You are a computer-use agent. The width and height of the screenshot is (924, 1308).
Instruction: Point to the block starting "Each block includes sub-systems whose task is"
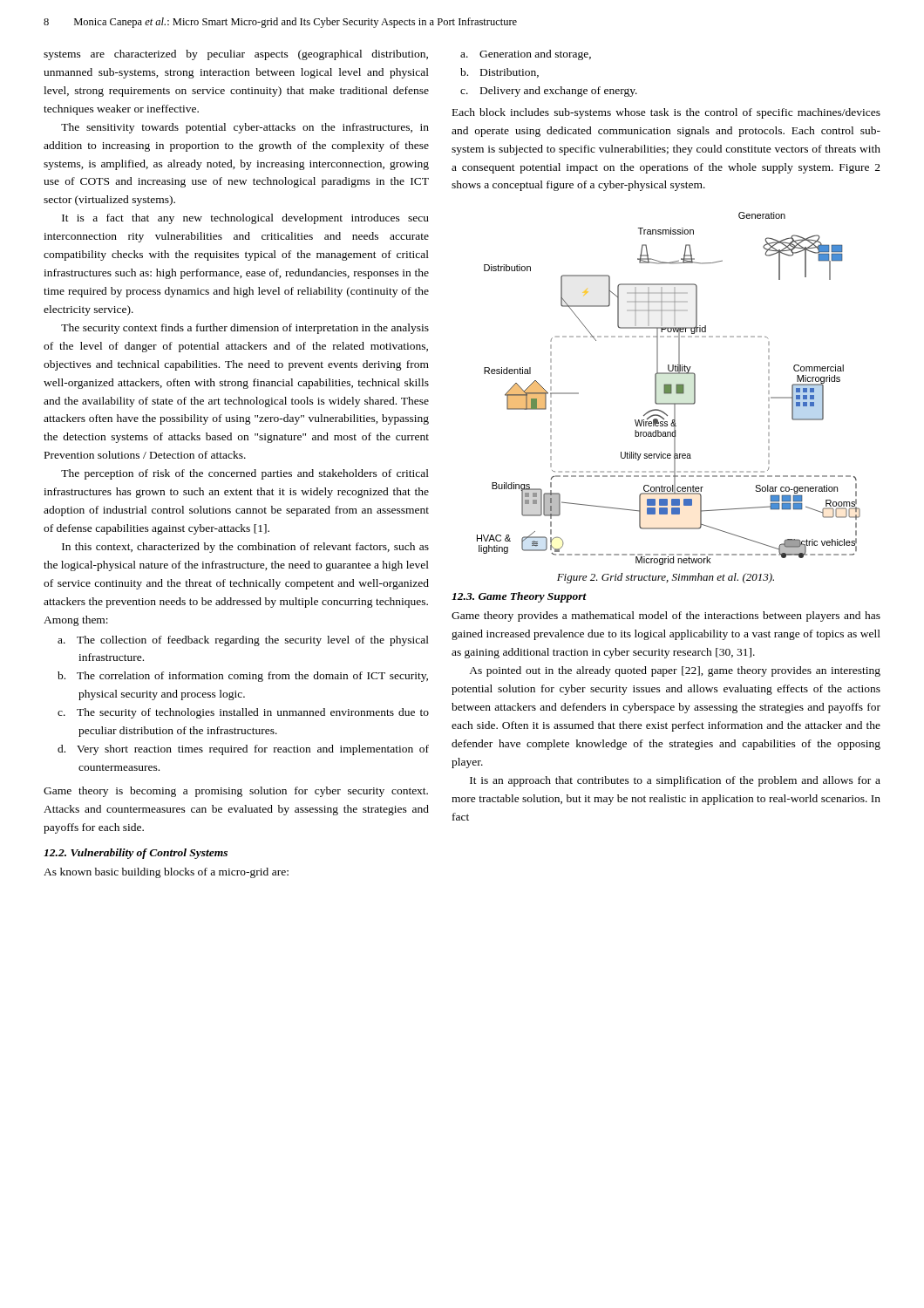click(x=666, y=149)
